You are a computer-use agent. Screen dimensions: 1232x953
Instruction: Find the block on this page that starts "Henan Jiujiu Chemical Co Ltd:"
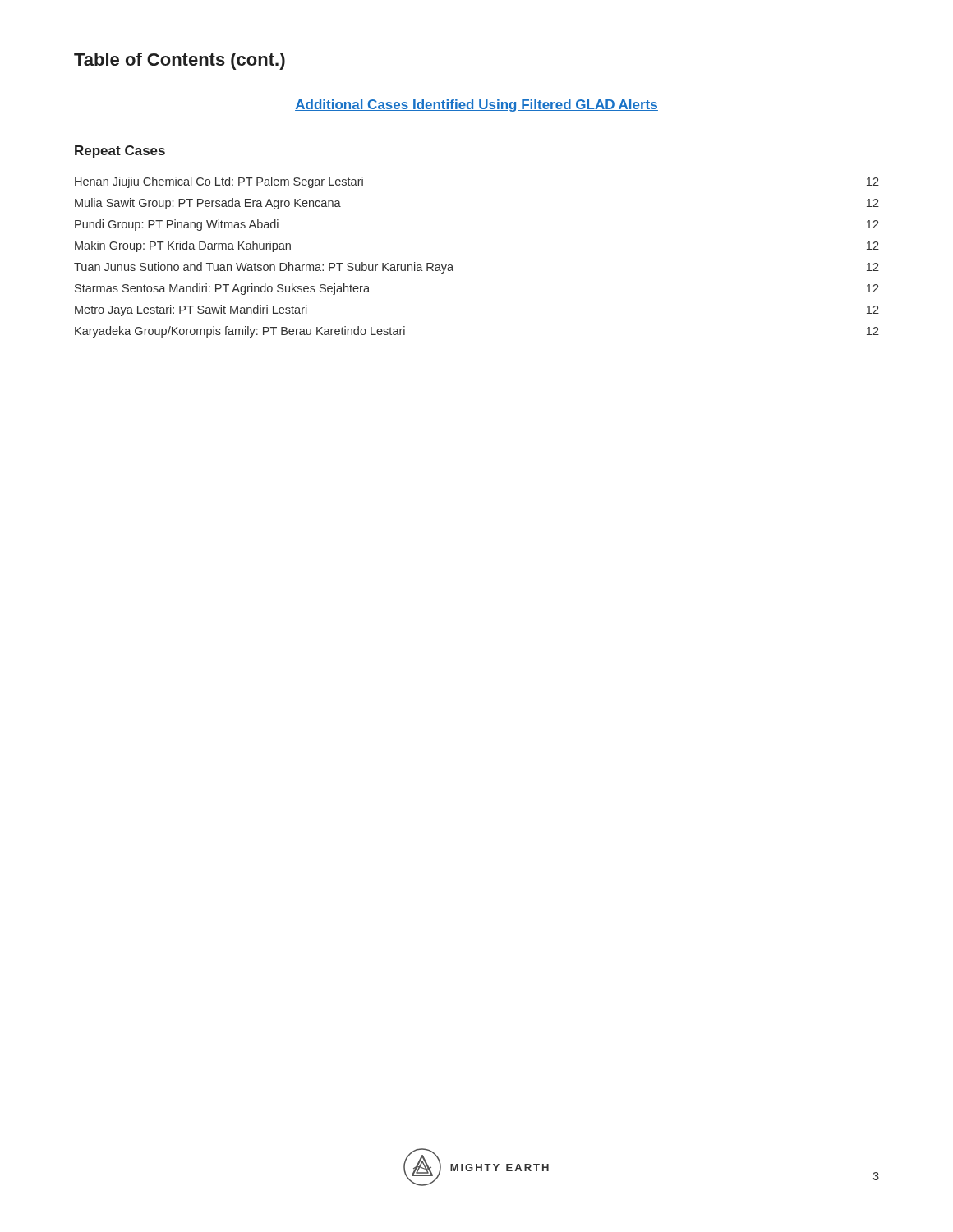coord(222,182)
